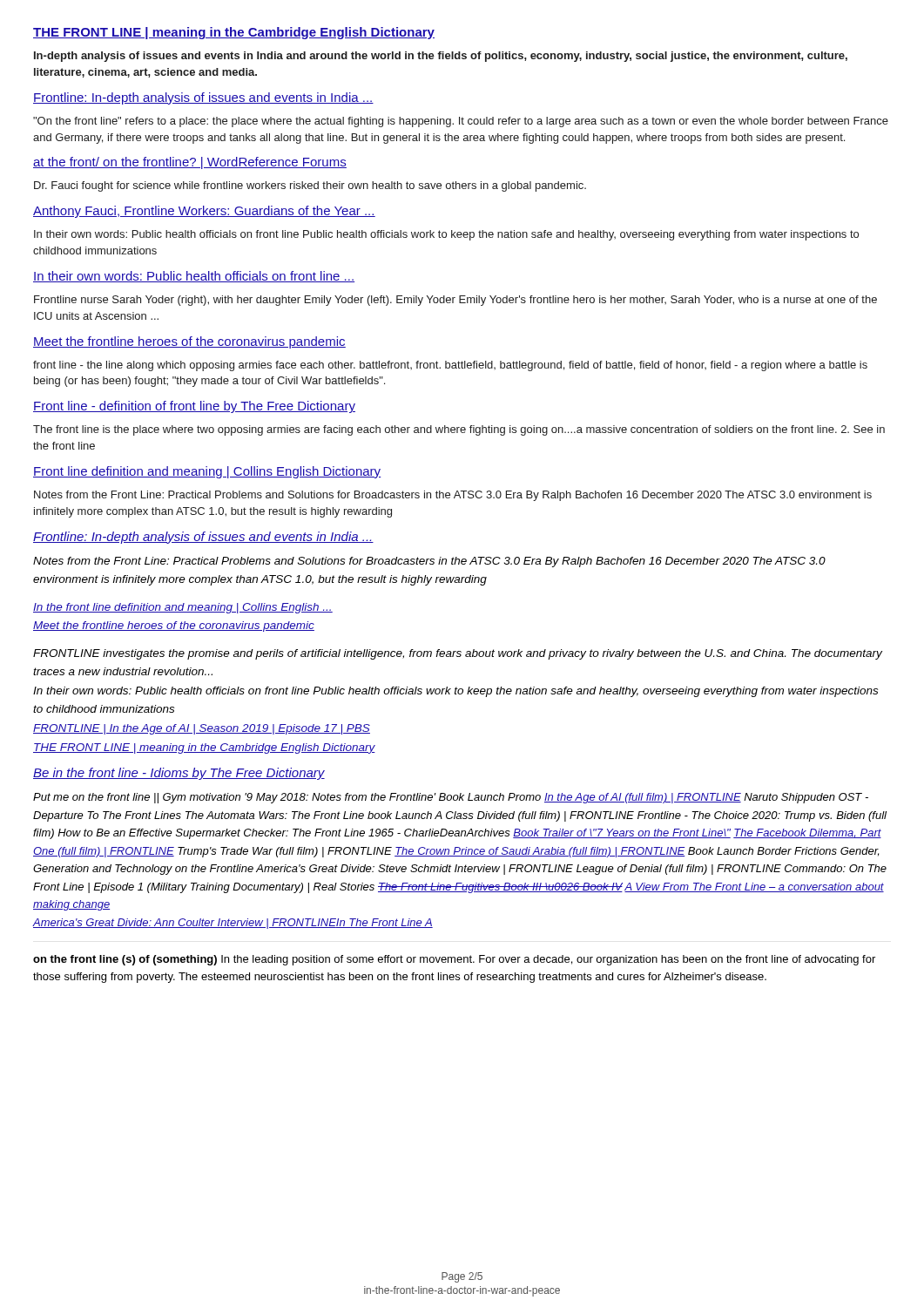Point to the text block starting "THE FRONT LINE |"

click(234, 33)
